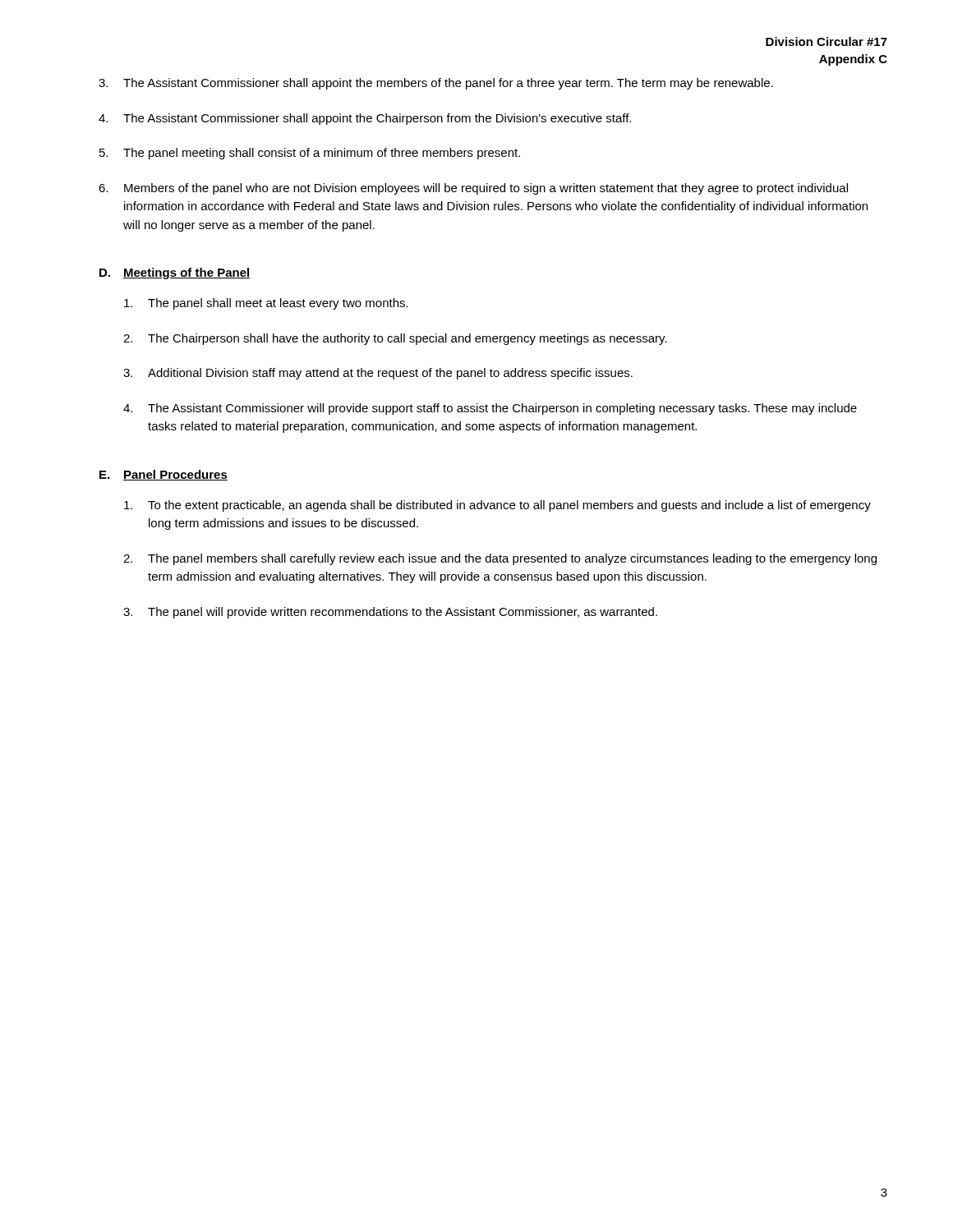Locate the block of text that opens with "3. The panel will provide written"
This screenshot has height=1232, width=953.
point(505,612)
